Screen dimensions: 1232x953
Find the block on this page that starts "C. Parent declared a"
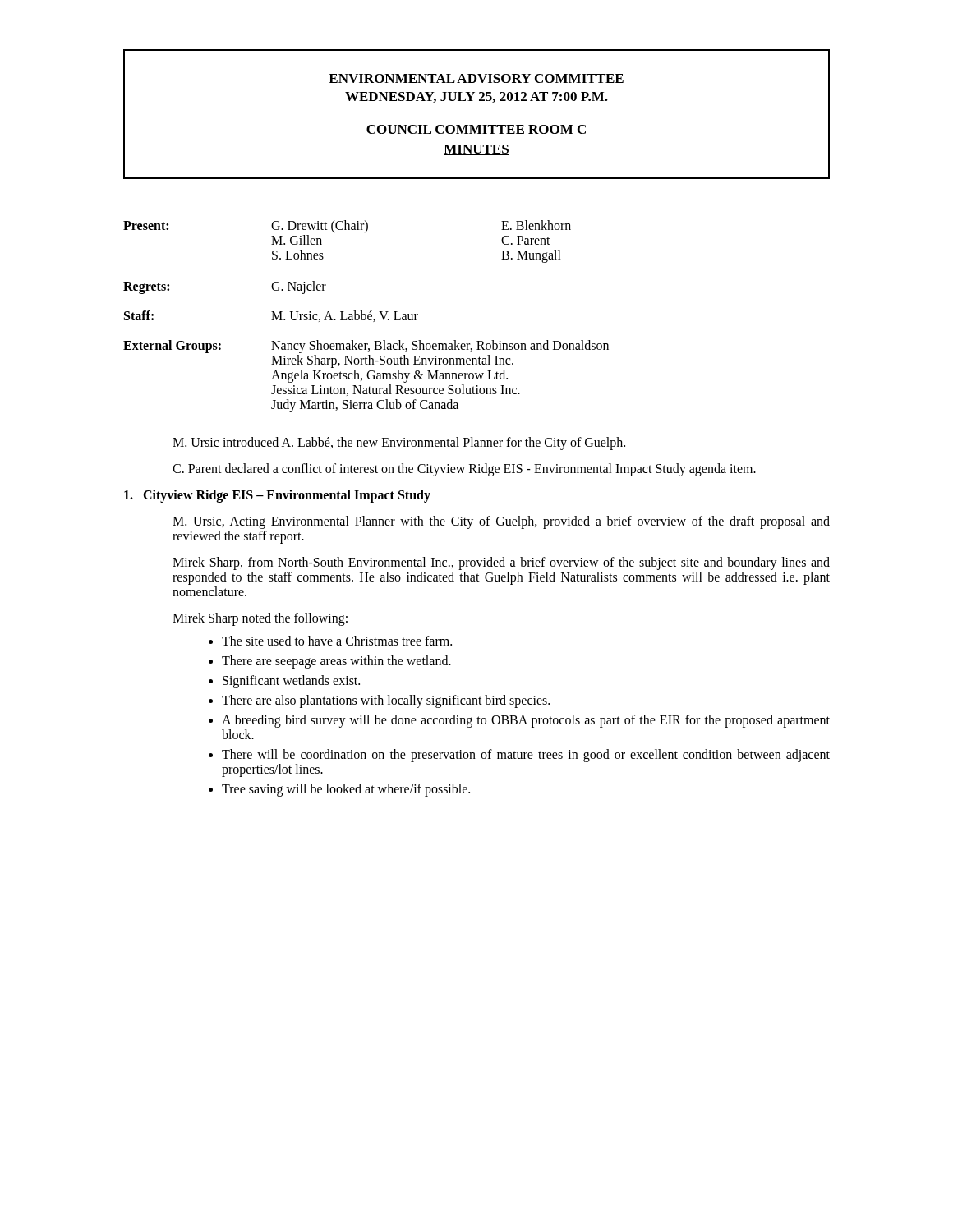[464, 469]
